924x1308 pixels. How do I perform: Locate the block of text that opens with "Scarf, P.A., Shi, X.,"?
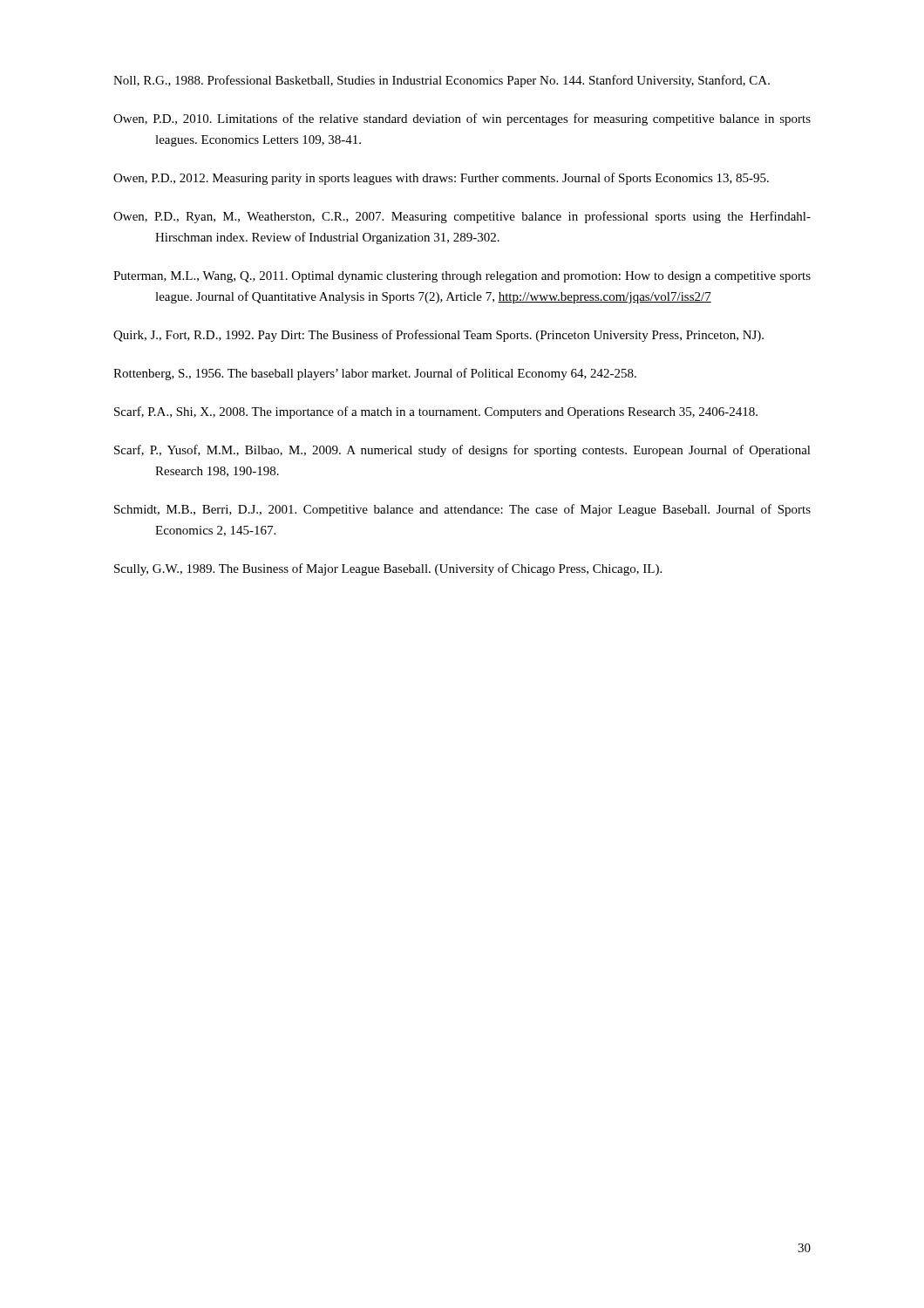pos(436,412)
